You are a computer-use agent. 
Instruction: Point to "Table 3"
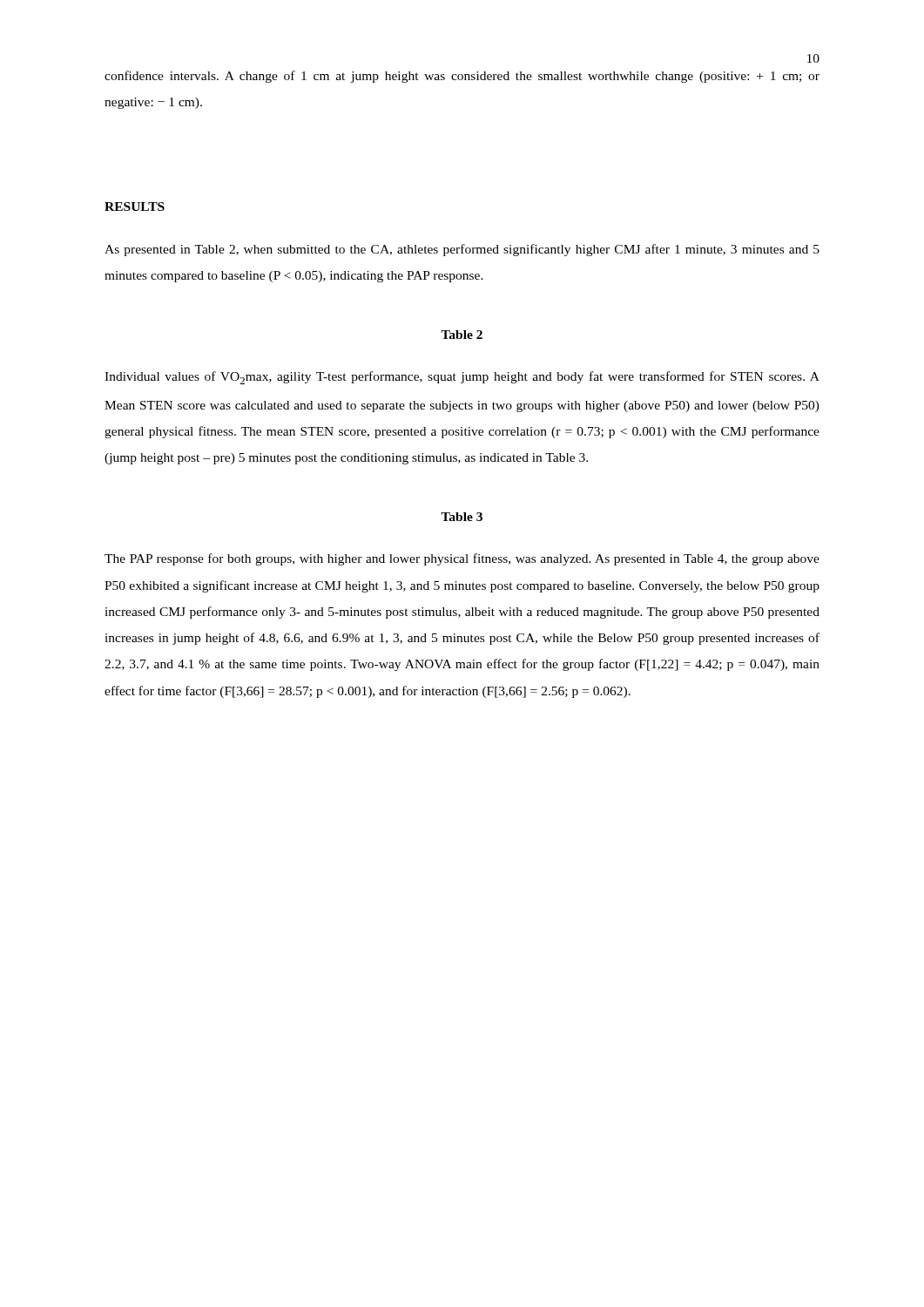(x=462, y=516)
